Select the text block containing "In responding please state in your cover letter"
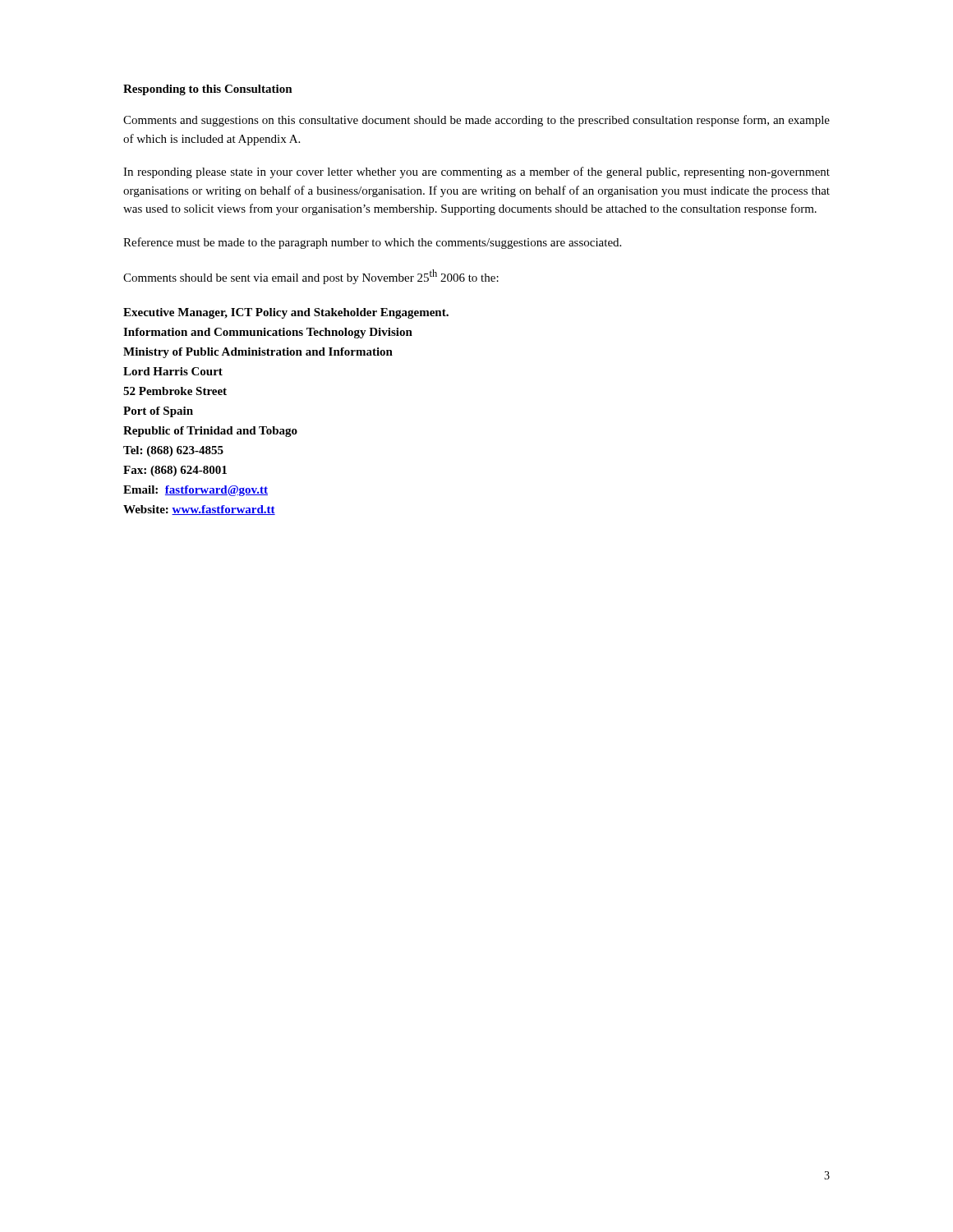953x1232 pixels. [476, 190]
